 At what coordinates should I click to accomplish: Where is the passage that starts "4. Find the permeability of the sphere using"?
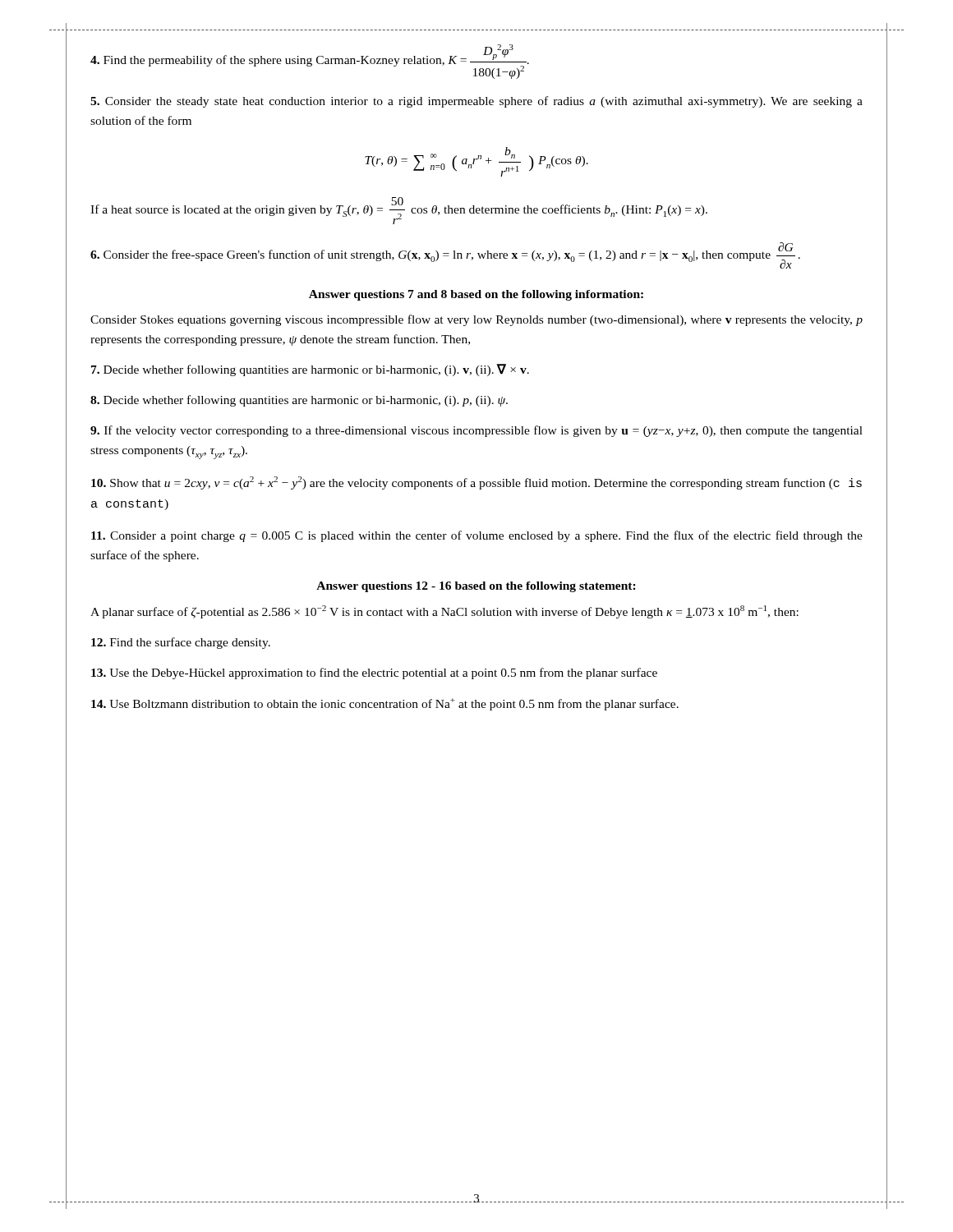310,61
